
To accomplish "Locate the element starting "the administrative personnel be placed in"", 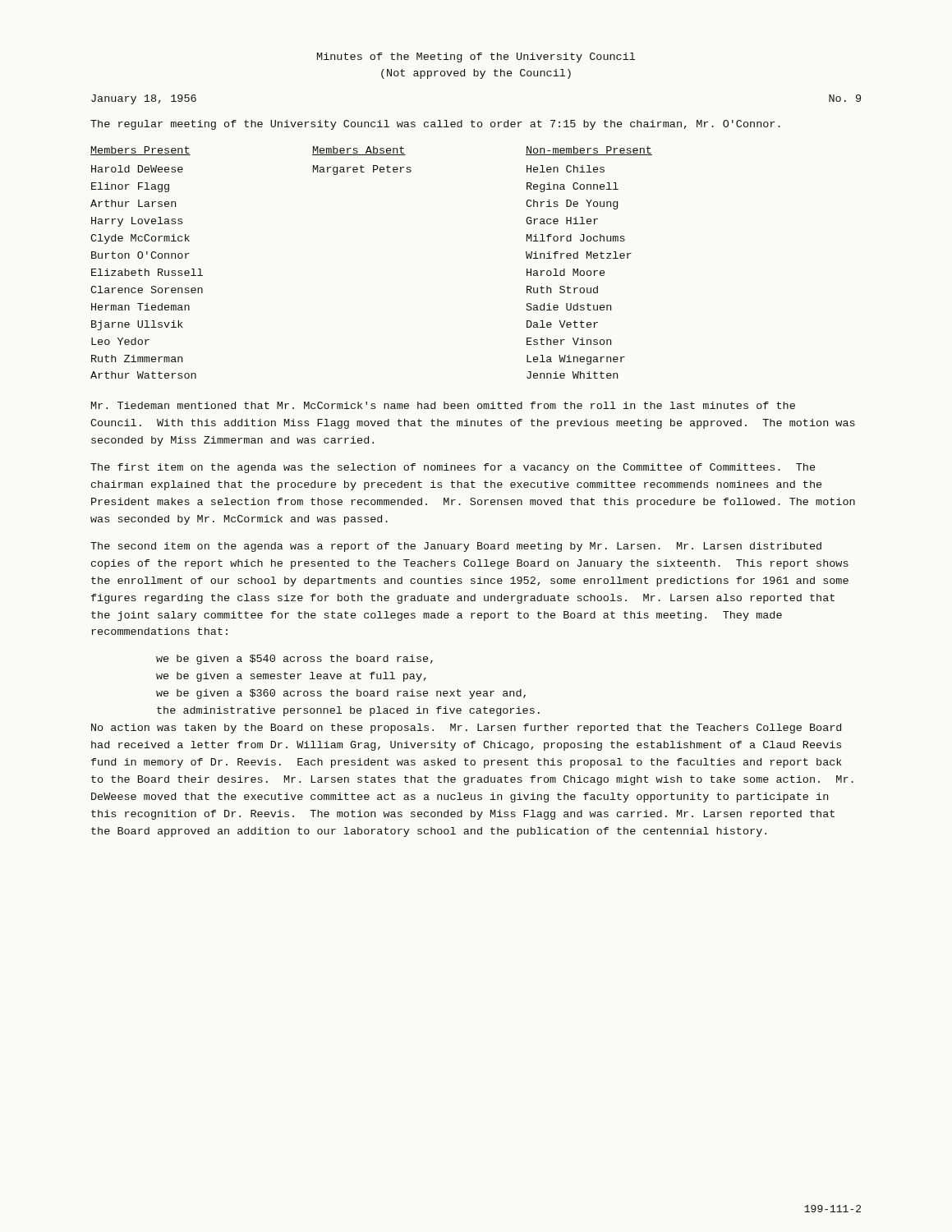I will pos(349,711).
